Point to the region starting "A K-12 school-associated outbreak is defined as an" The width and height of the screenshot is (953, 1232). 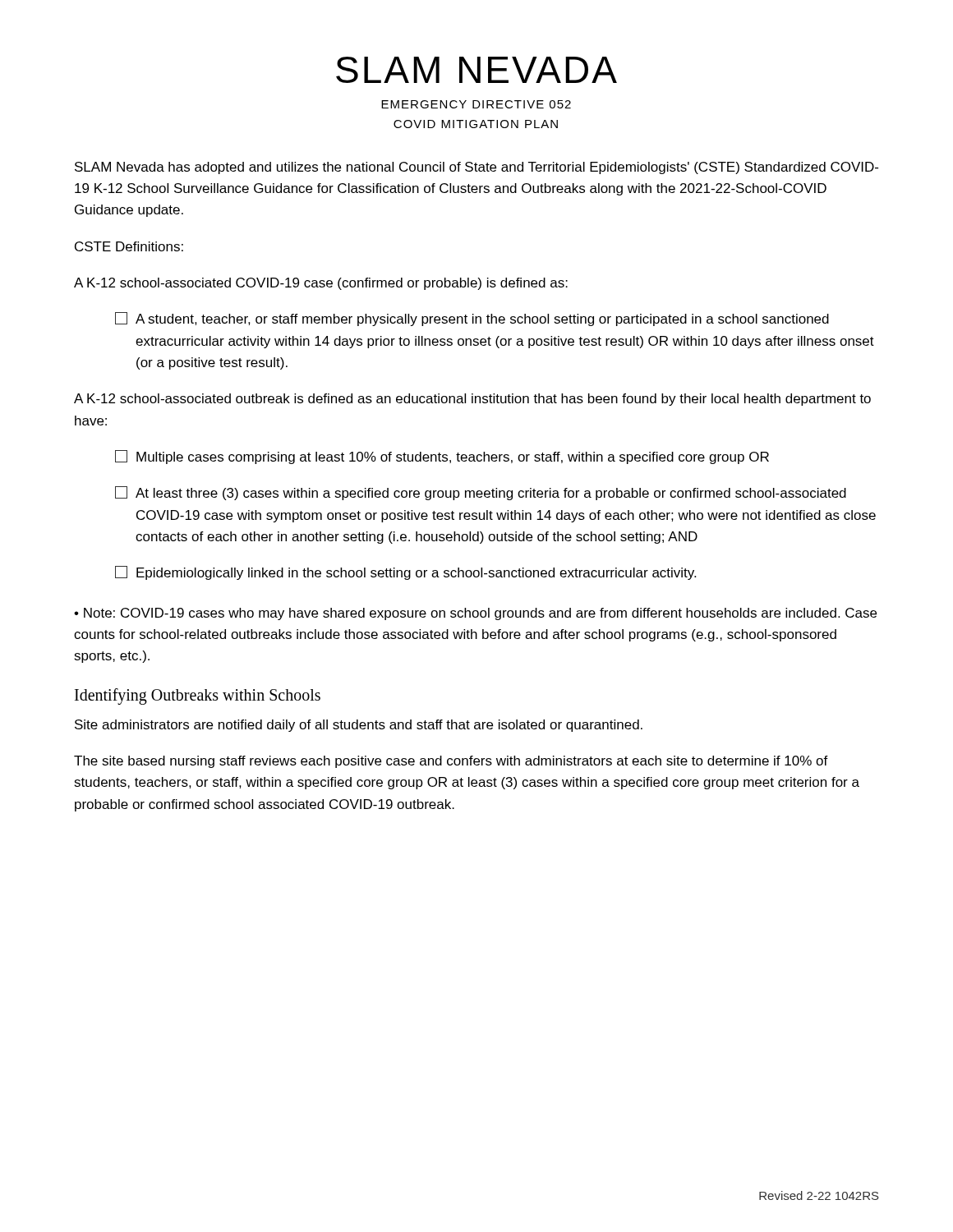pyautogui.click(x=473, y=410)
